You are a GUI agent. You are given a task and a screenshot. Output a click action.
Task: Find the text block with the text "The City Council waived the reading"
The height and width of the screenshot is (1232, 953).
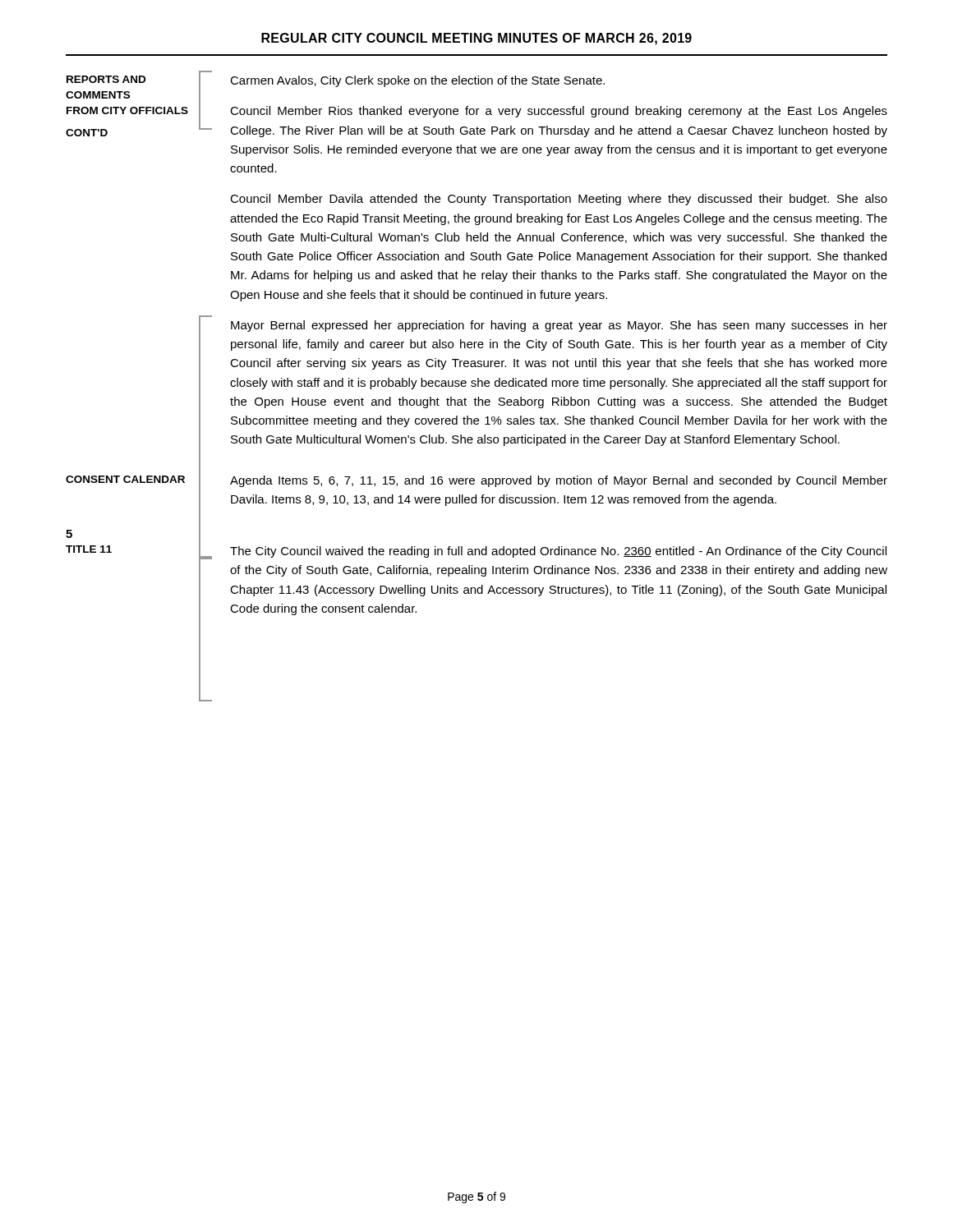click(x=559, y=579)
